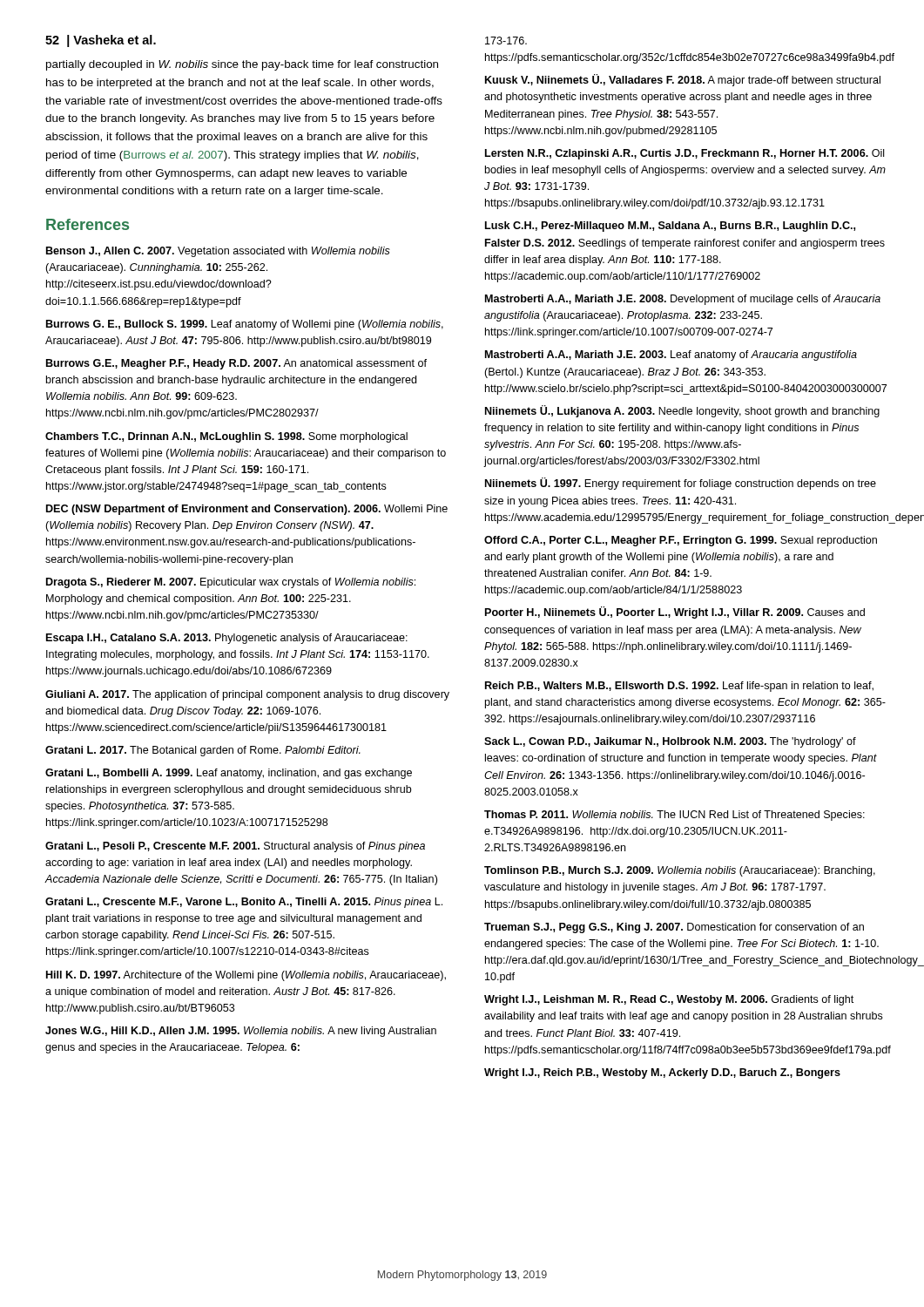Locate the block starting "Chambers T.C., Drinnan A.N., McLoughlin"

(x=246, y=461)
